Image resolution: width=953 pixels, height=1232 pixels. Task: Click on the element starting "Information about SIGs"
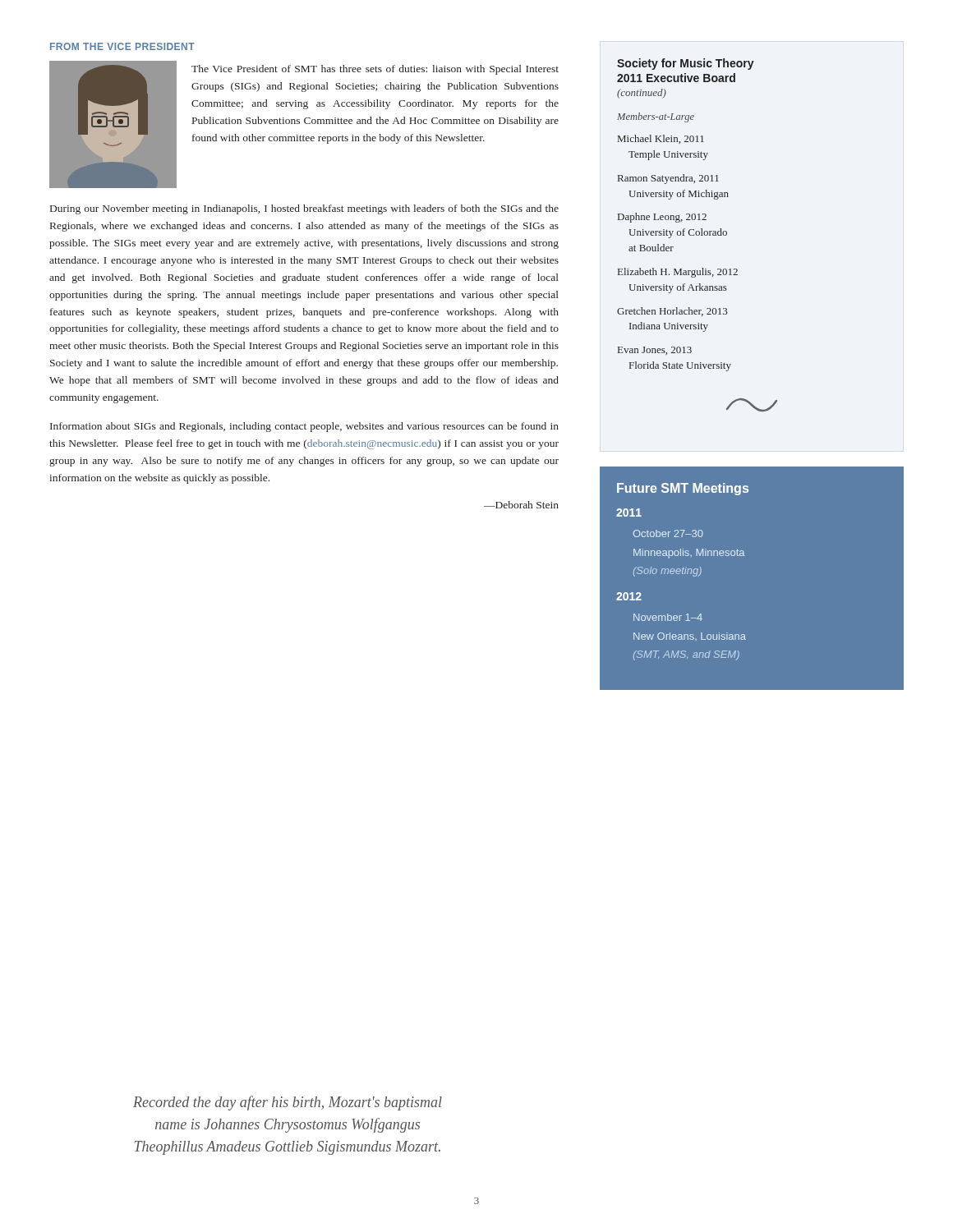(304, 452)
